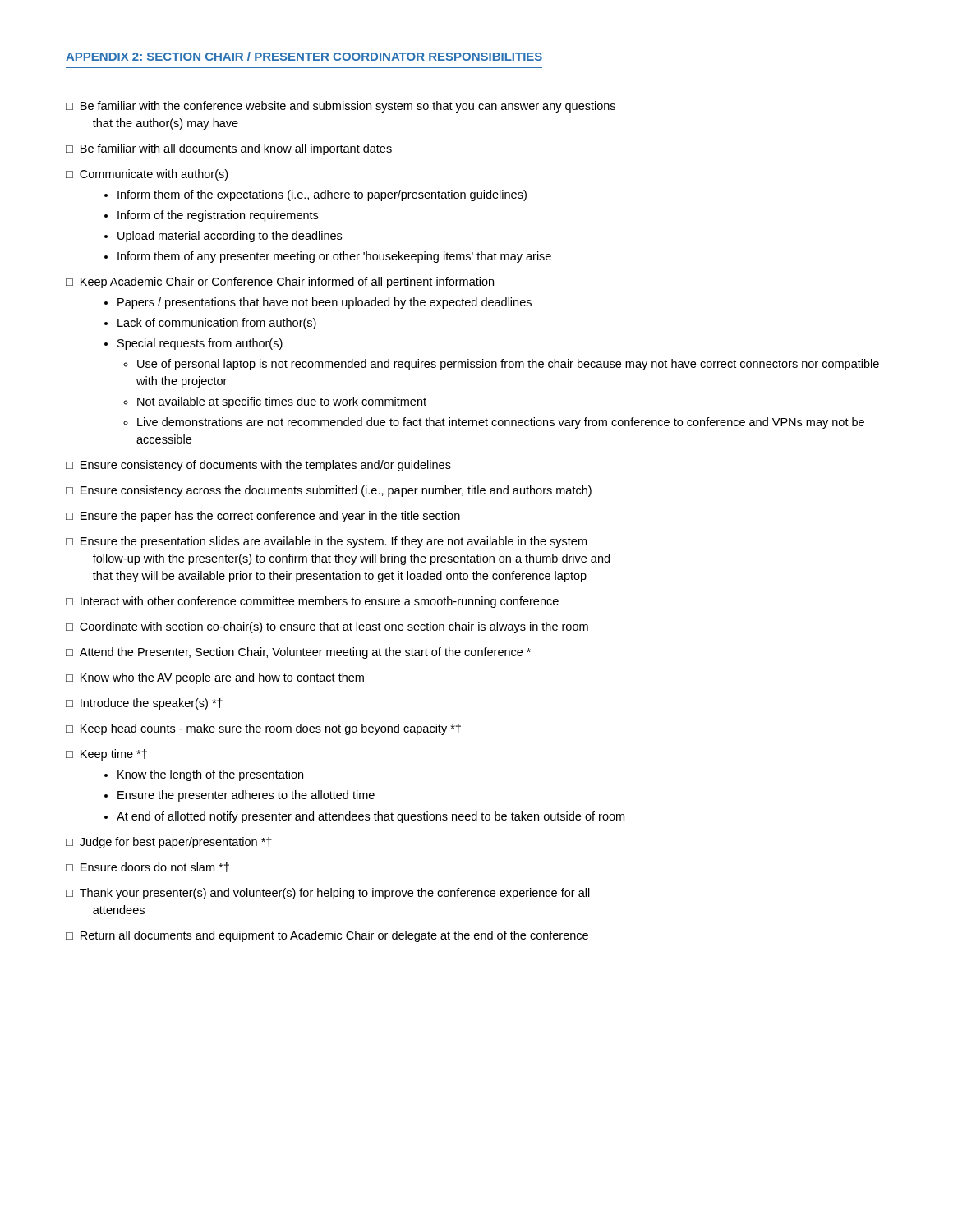Find the list item with the text "□ Ensure doors do not slam *†"
Viewport: 953px width, 1232px height.
point(147,867)
